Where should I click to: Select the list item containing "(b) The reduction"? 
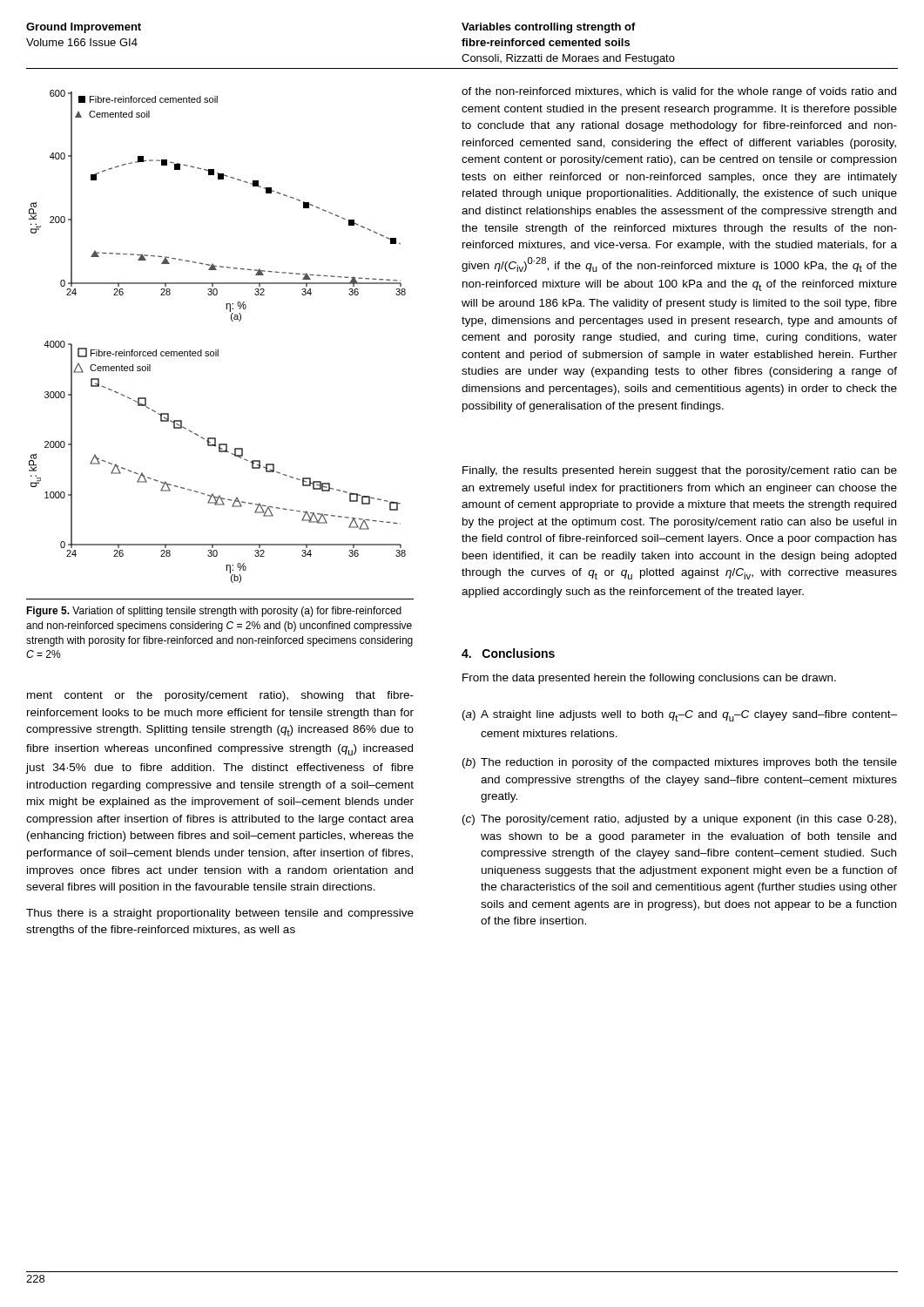679,779
